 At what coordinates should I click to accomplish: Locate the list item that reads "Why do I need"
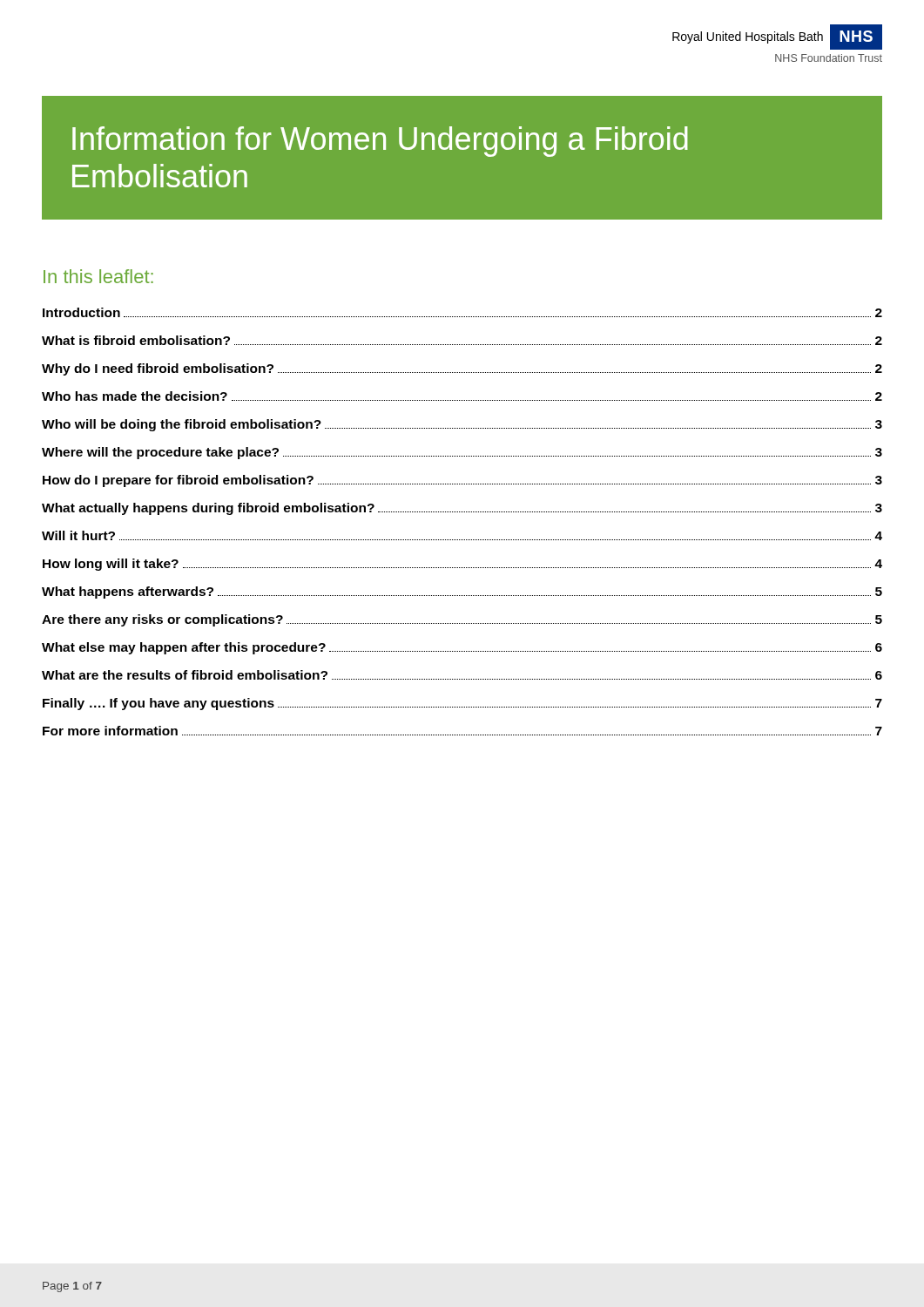(462, 369)
